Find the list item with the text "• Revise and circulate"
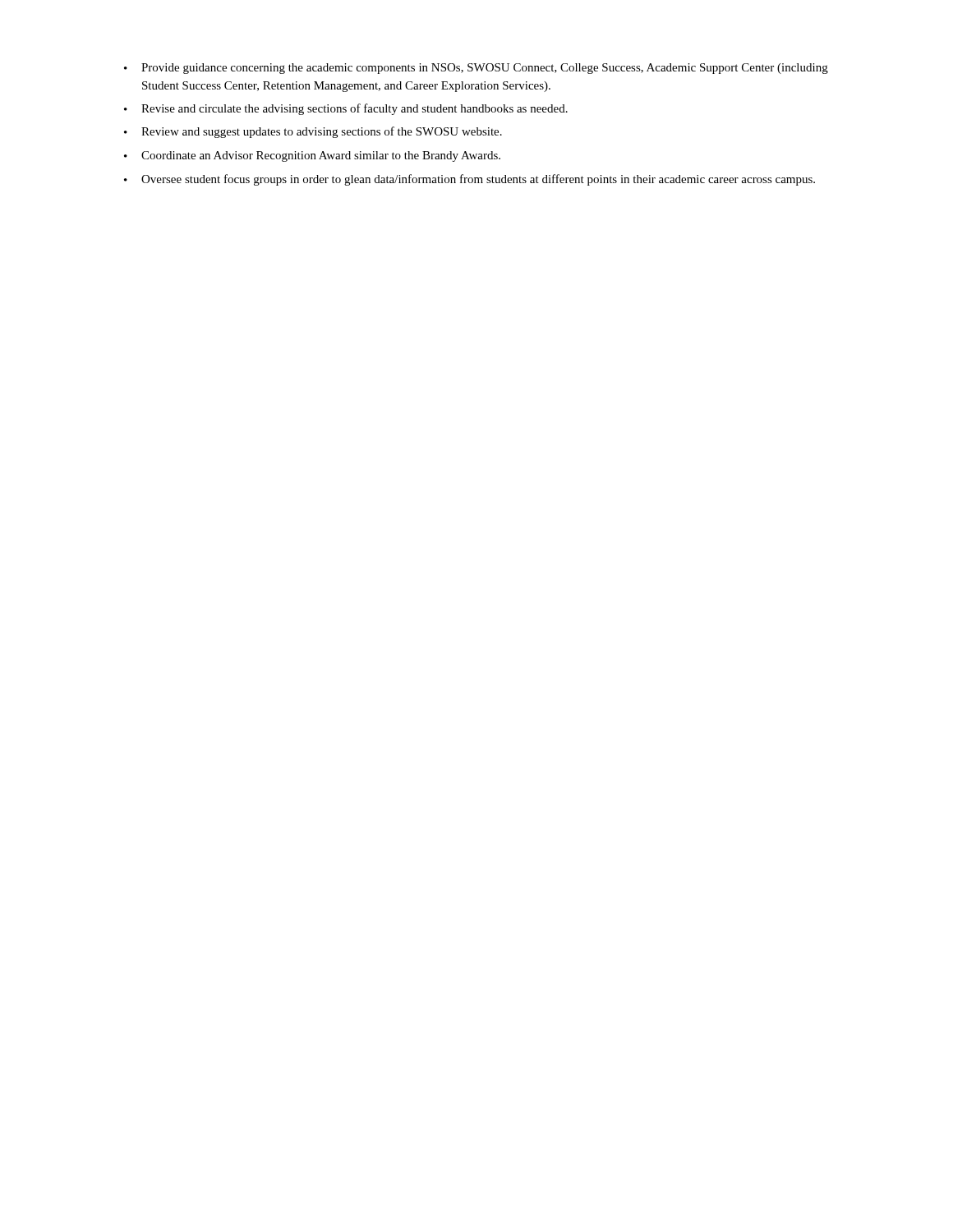 pos(476,109)
